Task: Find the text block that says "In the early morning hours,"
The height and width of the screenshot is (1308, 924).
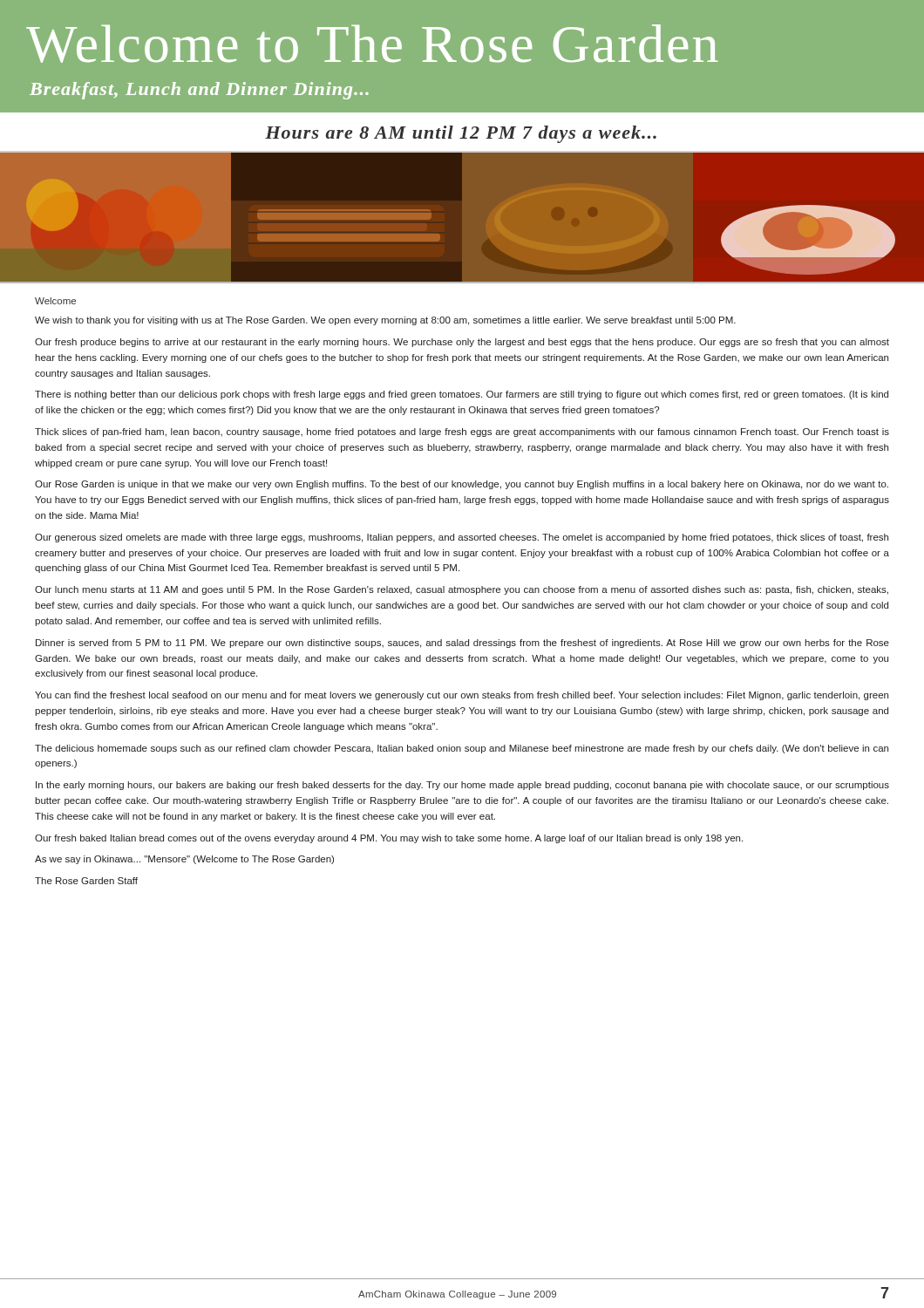Action: (462, 800)
